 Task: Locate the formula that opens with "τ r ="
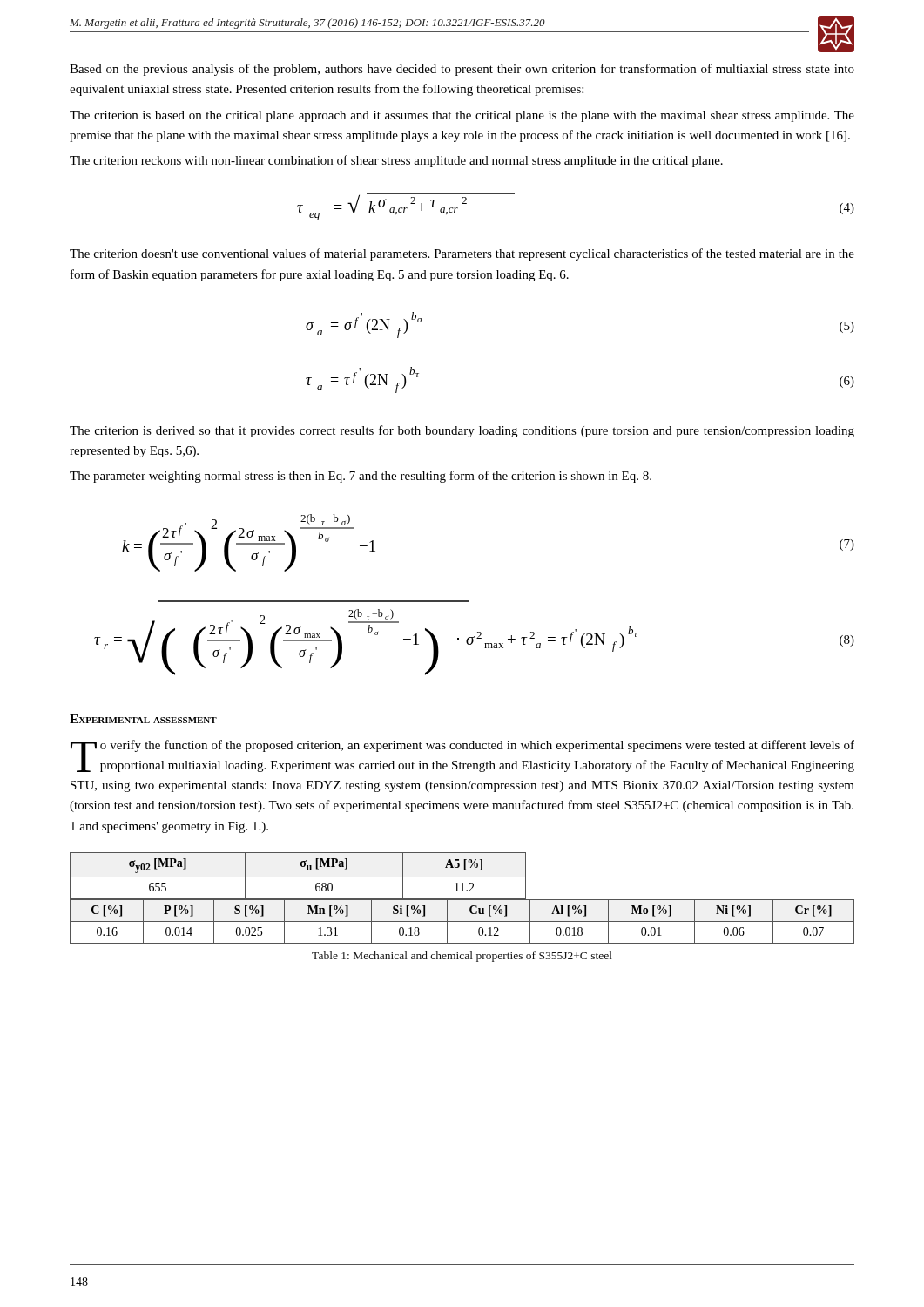pyautogui.click(x=474, y=640)
